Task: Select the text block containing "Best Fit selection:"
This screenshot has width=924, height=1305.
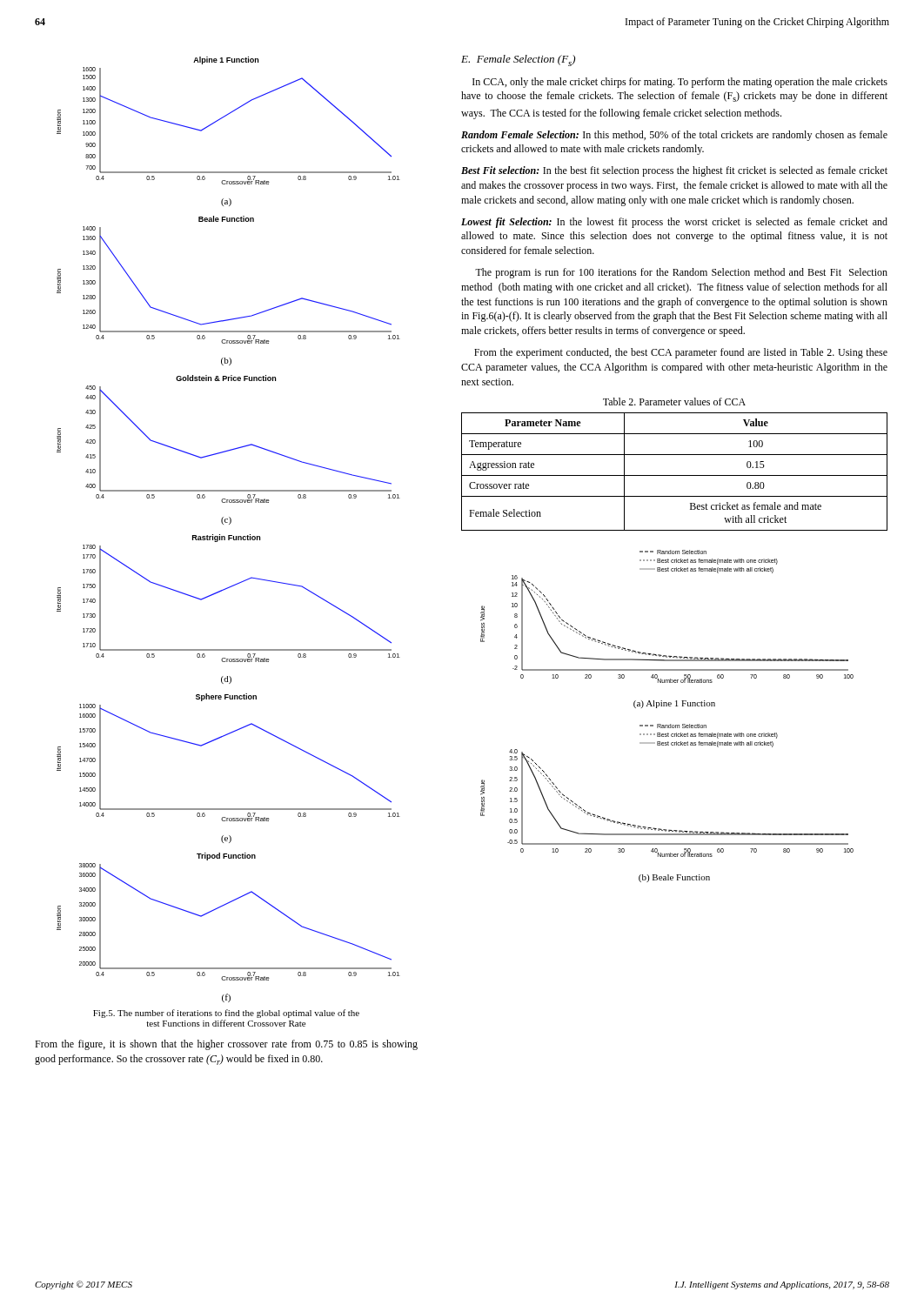Action: 674,185
